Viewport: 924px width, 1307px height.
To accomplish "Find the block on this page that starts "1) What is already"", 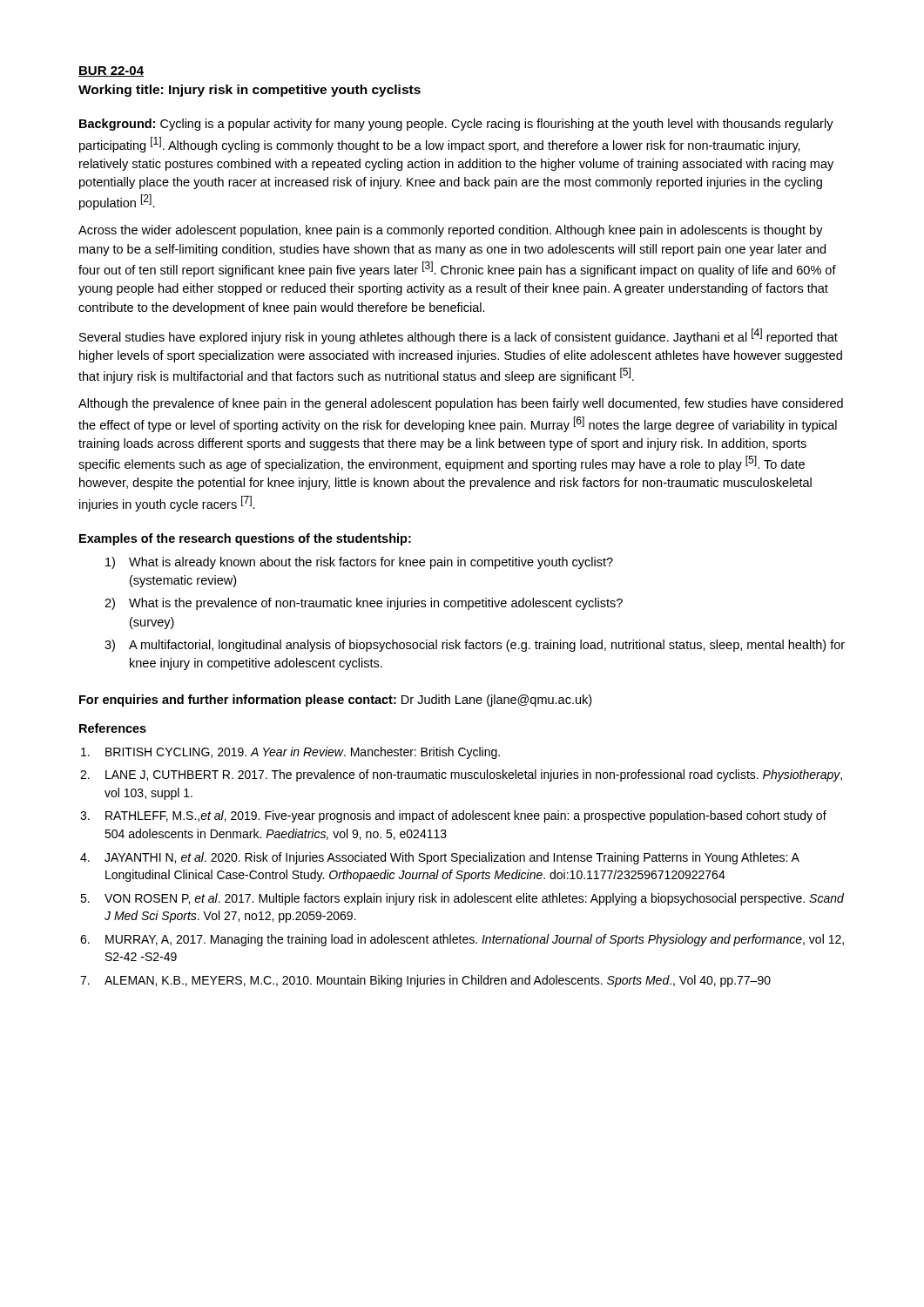I will click(462, 572).
